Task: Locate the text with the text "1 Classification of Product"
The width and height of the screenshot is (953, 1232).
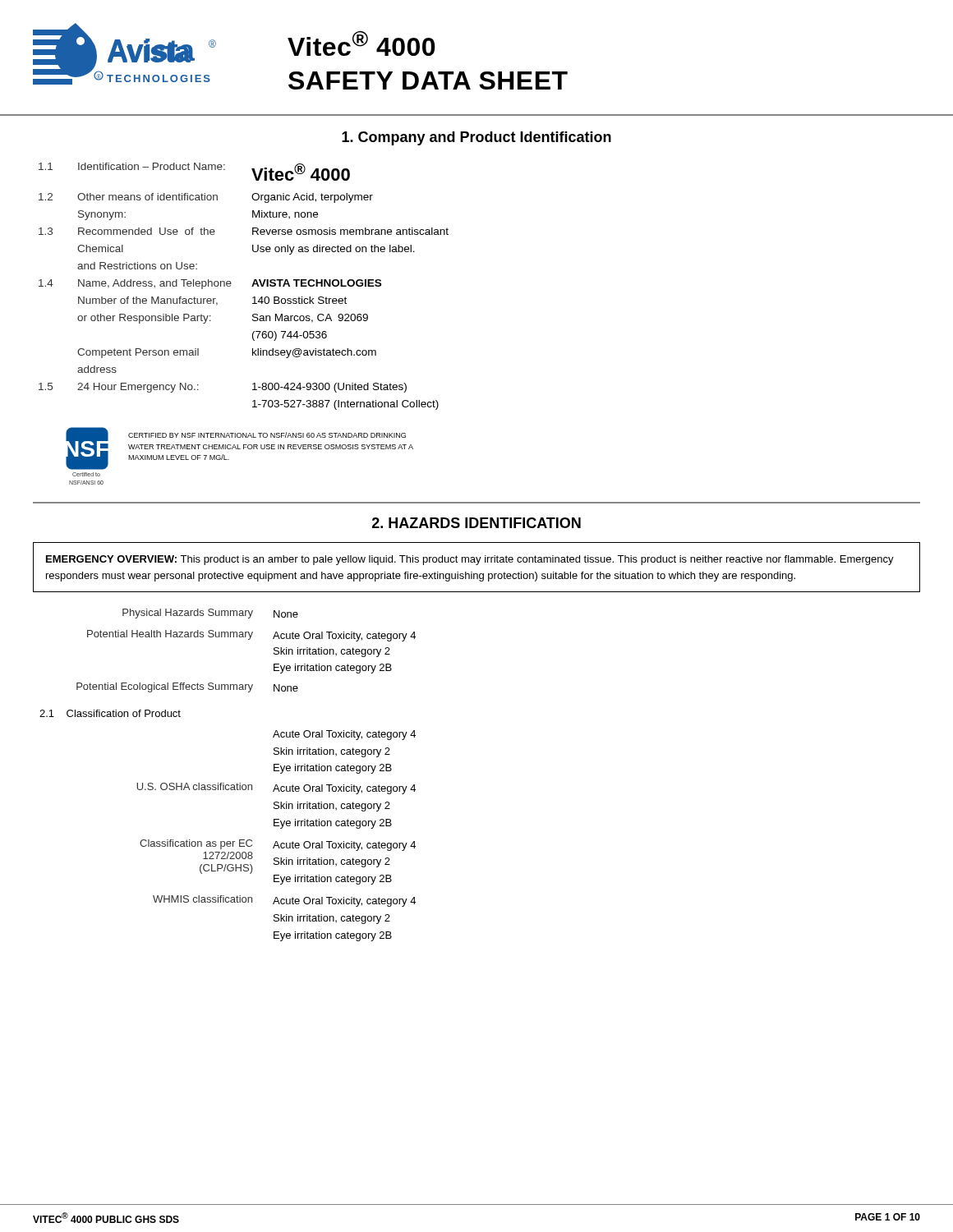Action: 110,713
